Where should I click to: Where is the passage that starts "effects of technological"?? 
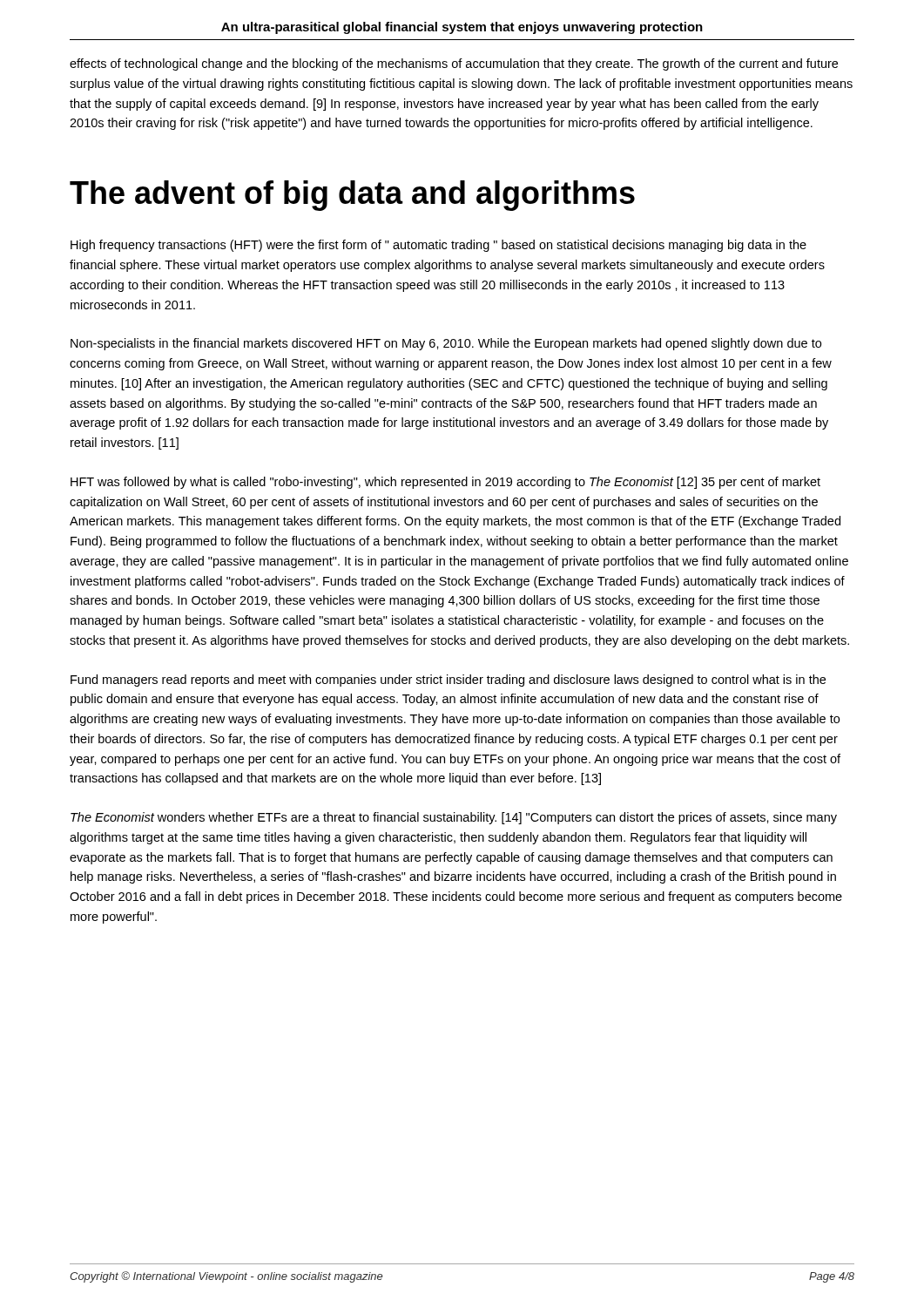(461, 93)
